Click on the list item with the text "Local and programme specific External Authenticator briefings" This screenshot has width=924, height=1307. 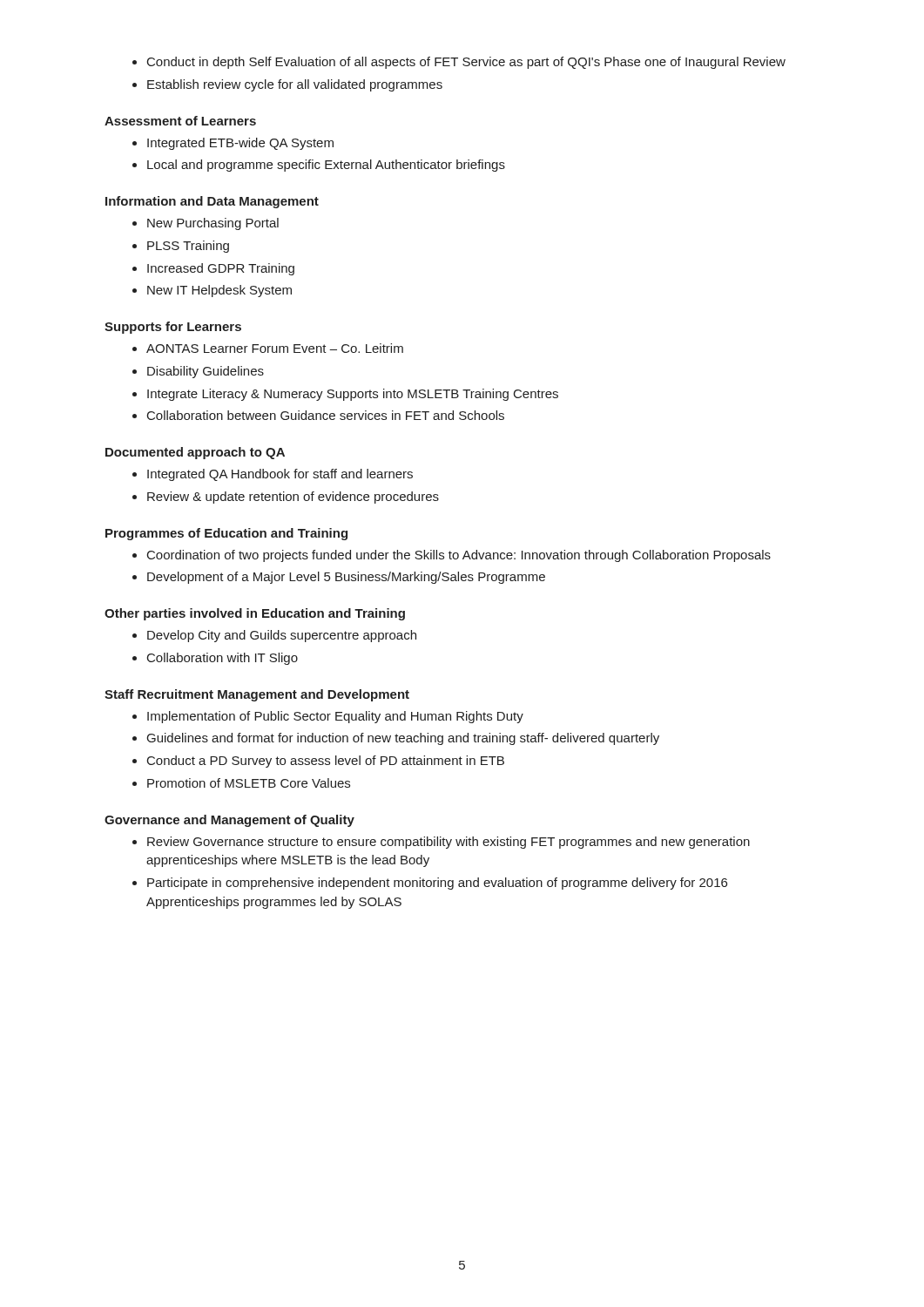[x=326, y=164]
